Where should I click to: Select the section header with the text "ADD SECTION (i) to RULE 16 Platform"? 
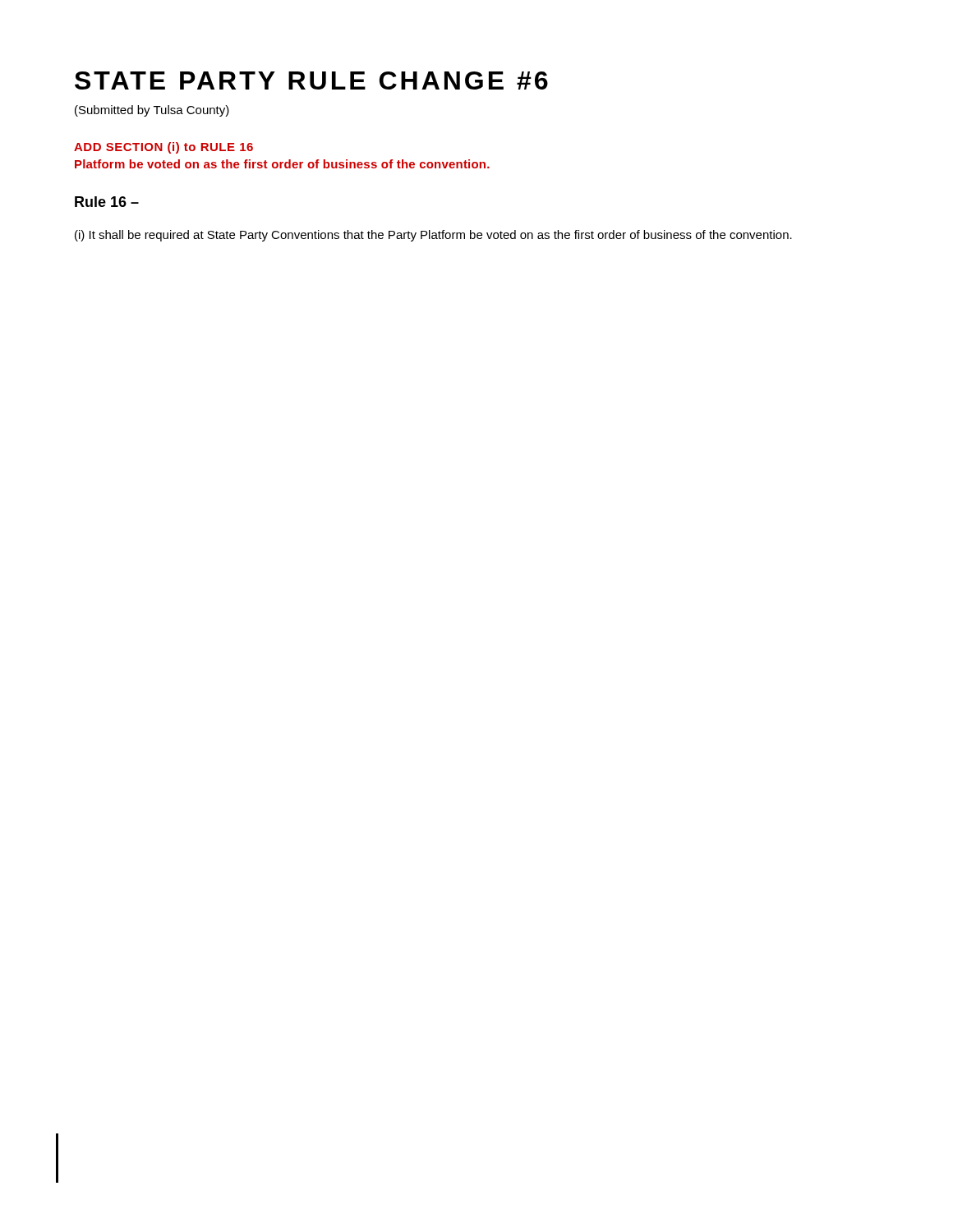[476, 155]
